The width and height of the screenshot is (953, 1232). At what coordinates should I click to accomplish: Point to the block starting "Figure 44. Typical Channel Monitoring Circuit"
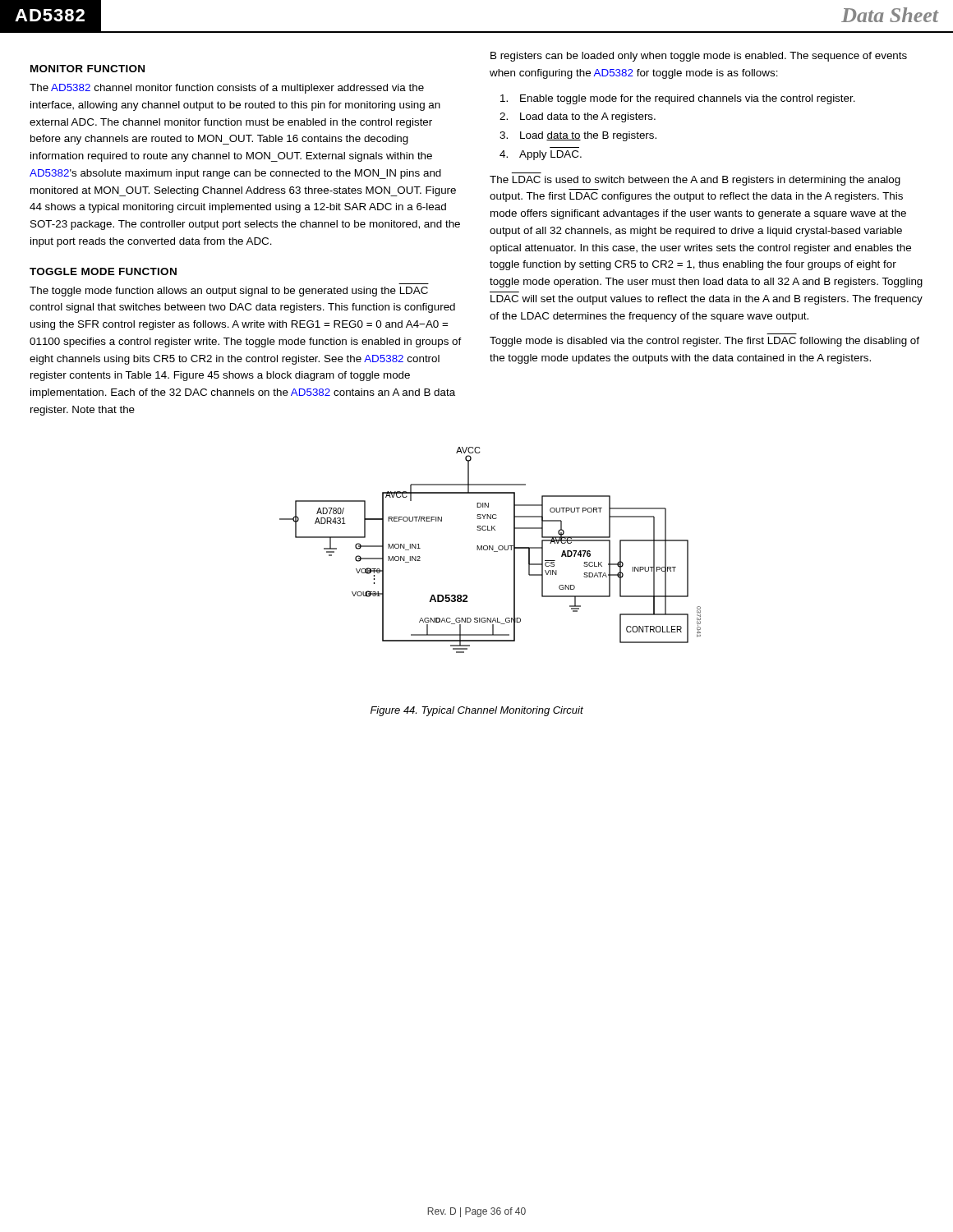pyautogui.click(x=476, y=710)
